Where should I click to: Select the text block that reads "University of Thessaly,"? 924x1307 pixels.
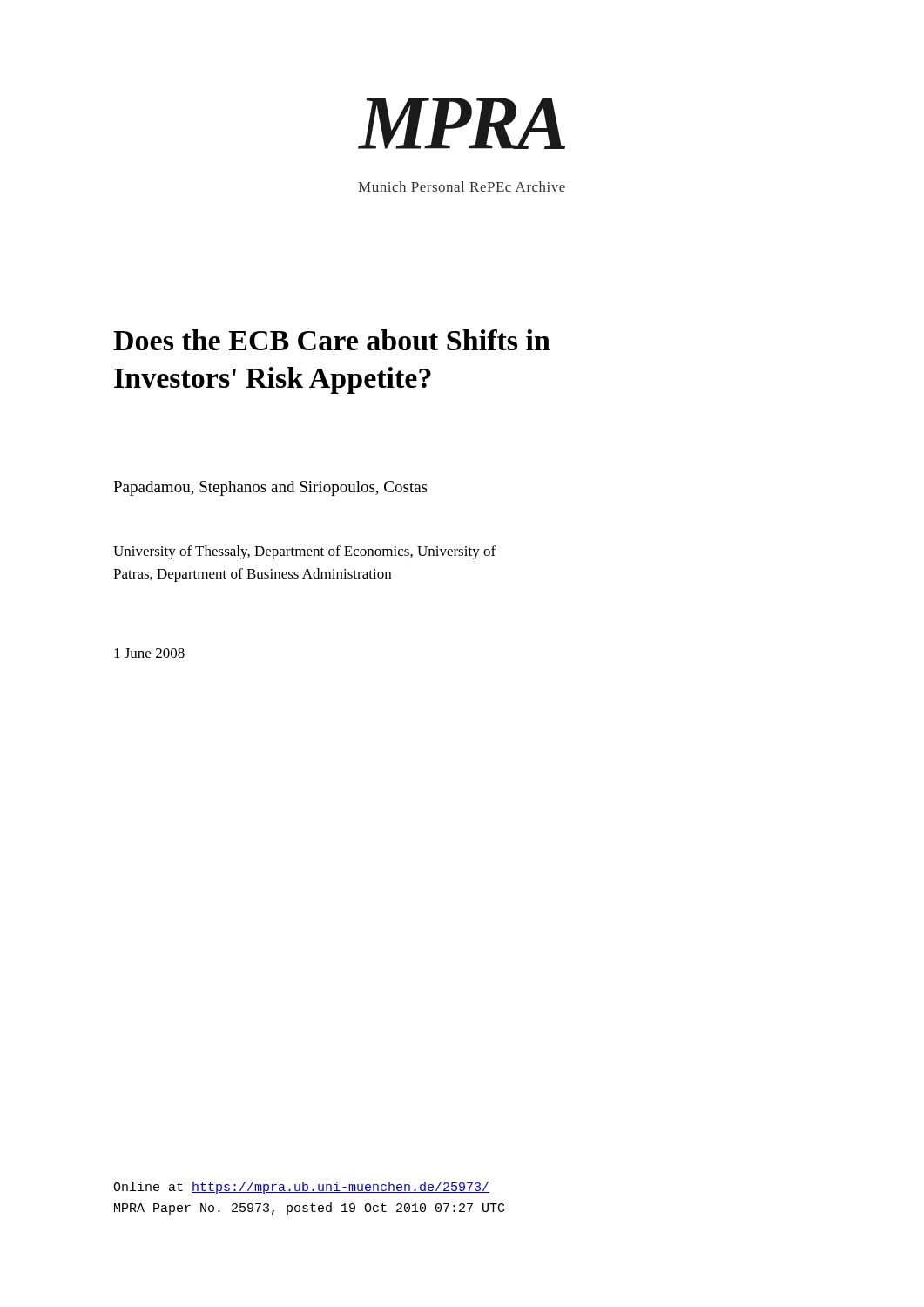[304, 562]
